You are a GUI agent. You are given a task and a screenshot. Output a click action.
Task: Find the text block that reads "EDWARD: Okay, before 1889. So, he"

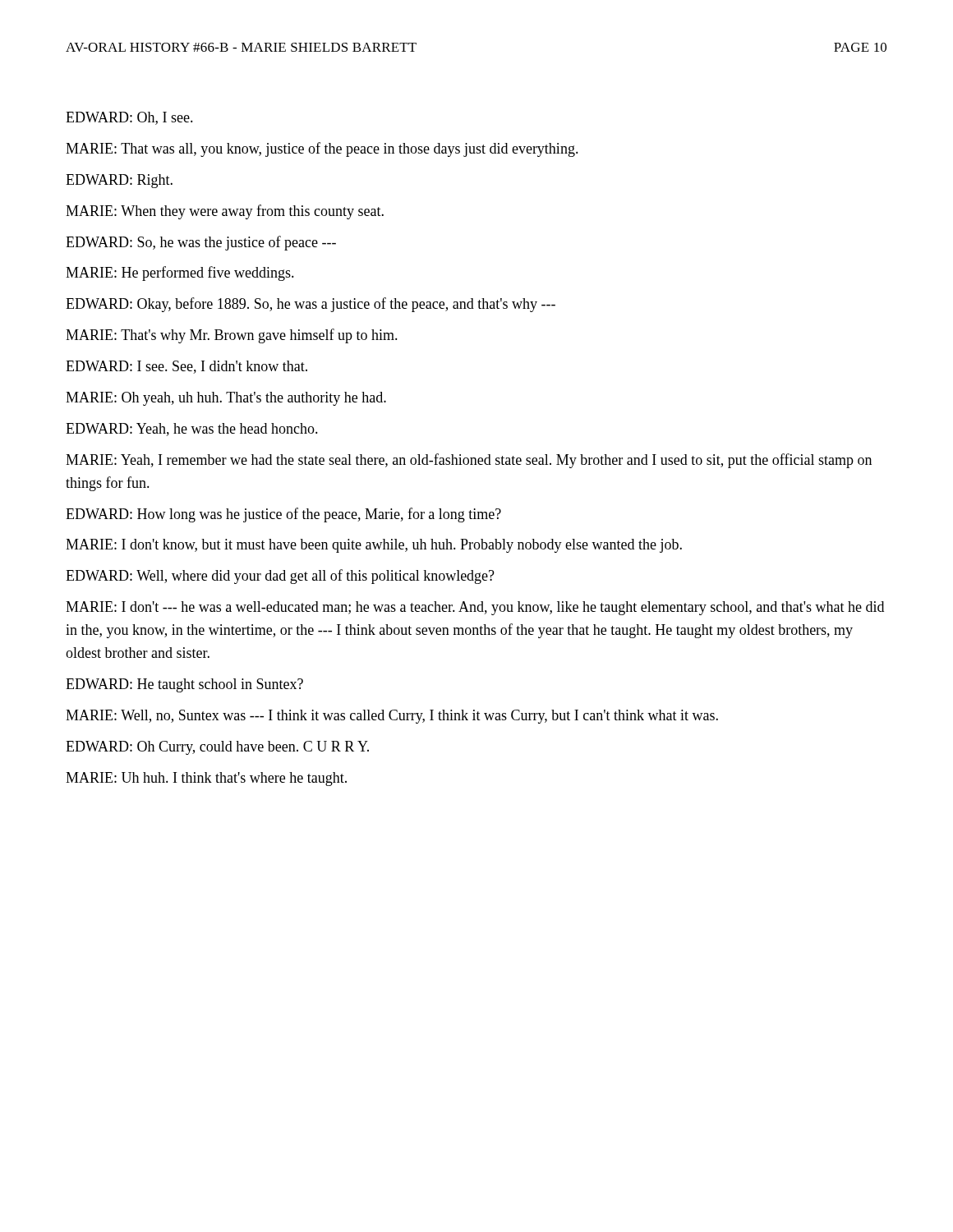(x=311, y=304)
